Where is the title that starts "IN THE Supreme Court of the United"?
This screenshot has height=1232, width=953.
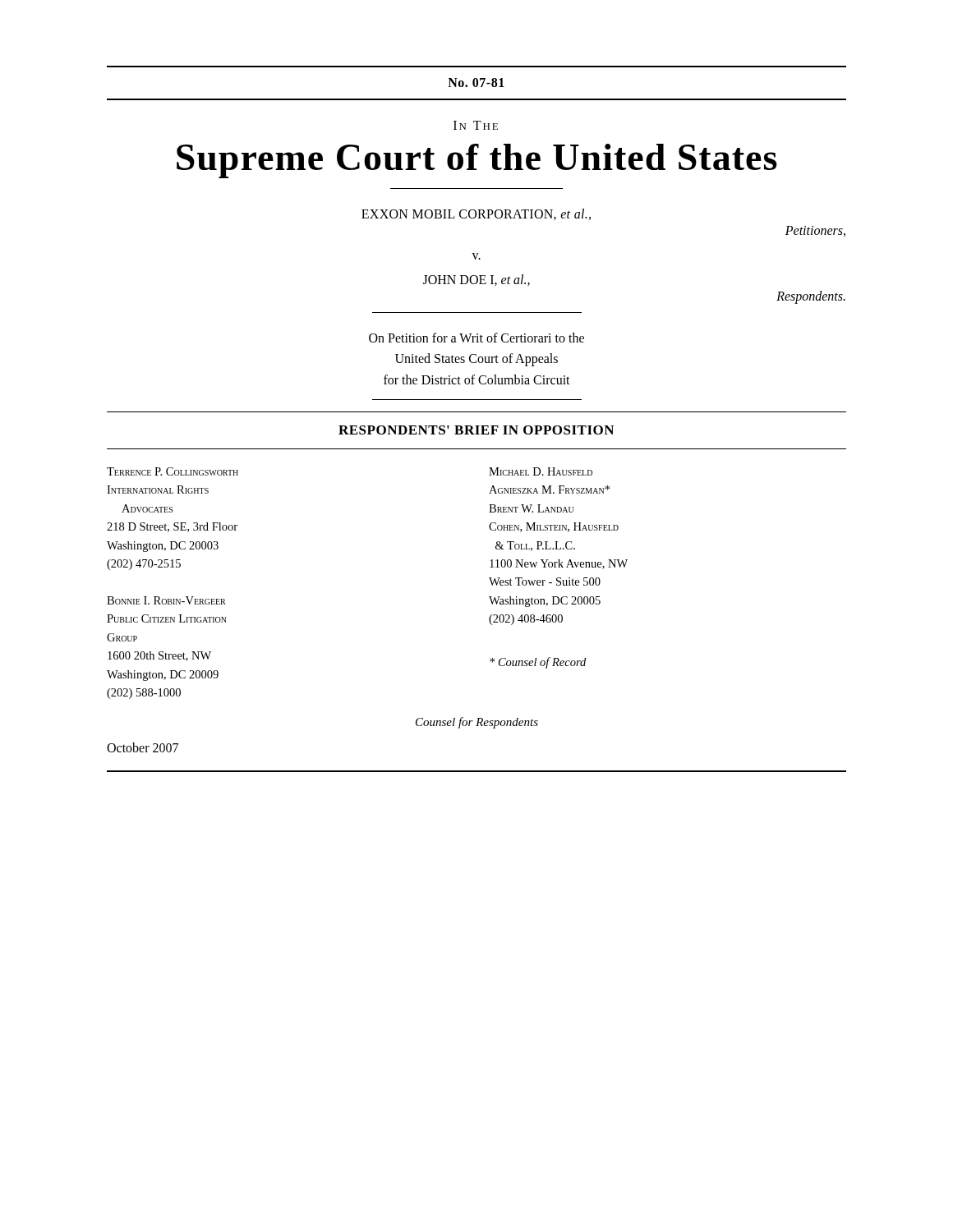[x=476, y=149]
